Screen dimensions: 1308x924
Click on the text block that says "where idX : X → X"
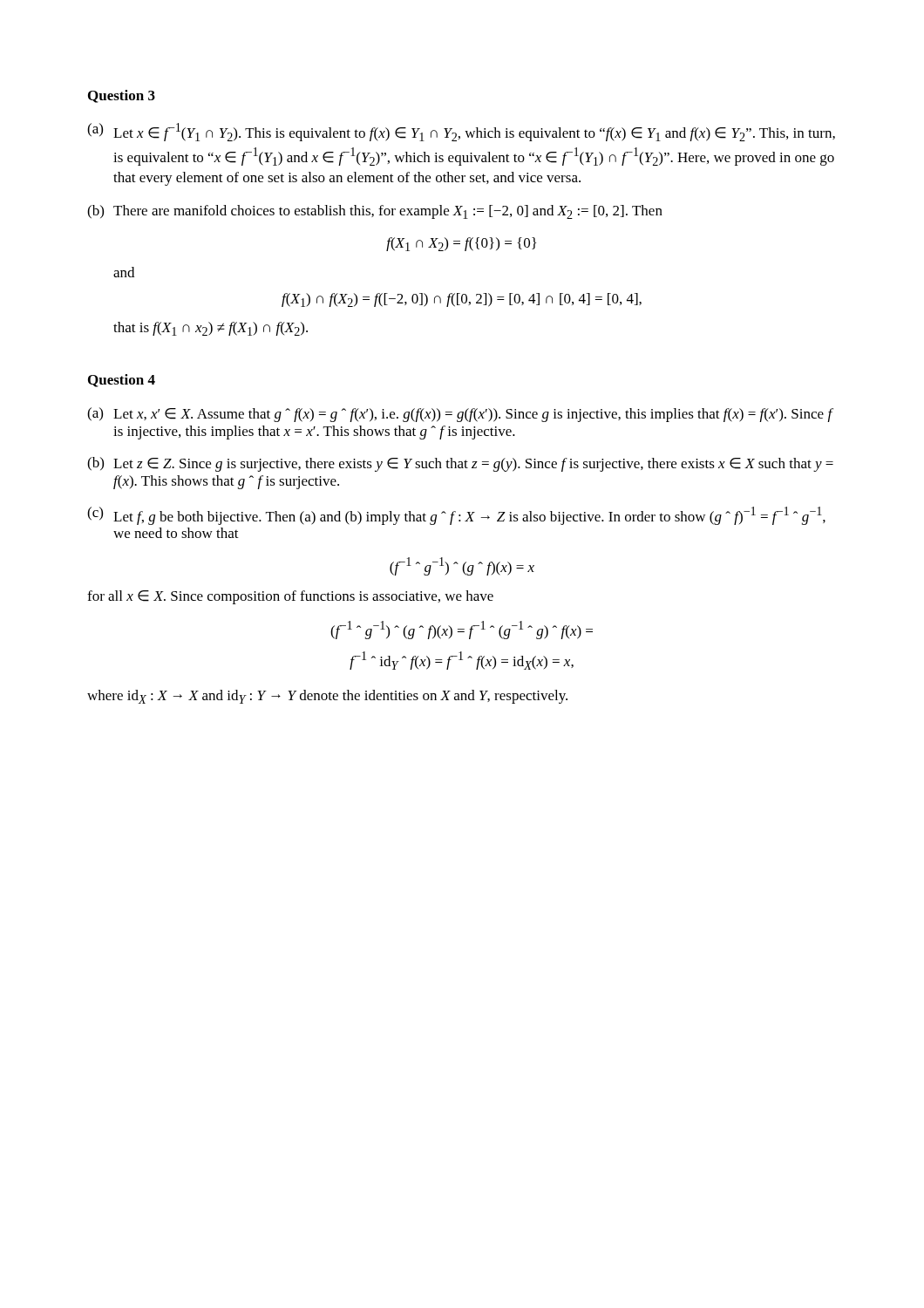328,697
